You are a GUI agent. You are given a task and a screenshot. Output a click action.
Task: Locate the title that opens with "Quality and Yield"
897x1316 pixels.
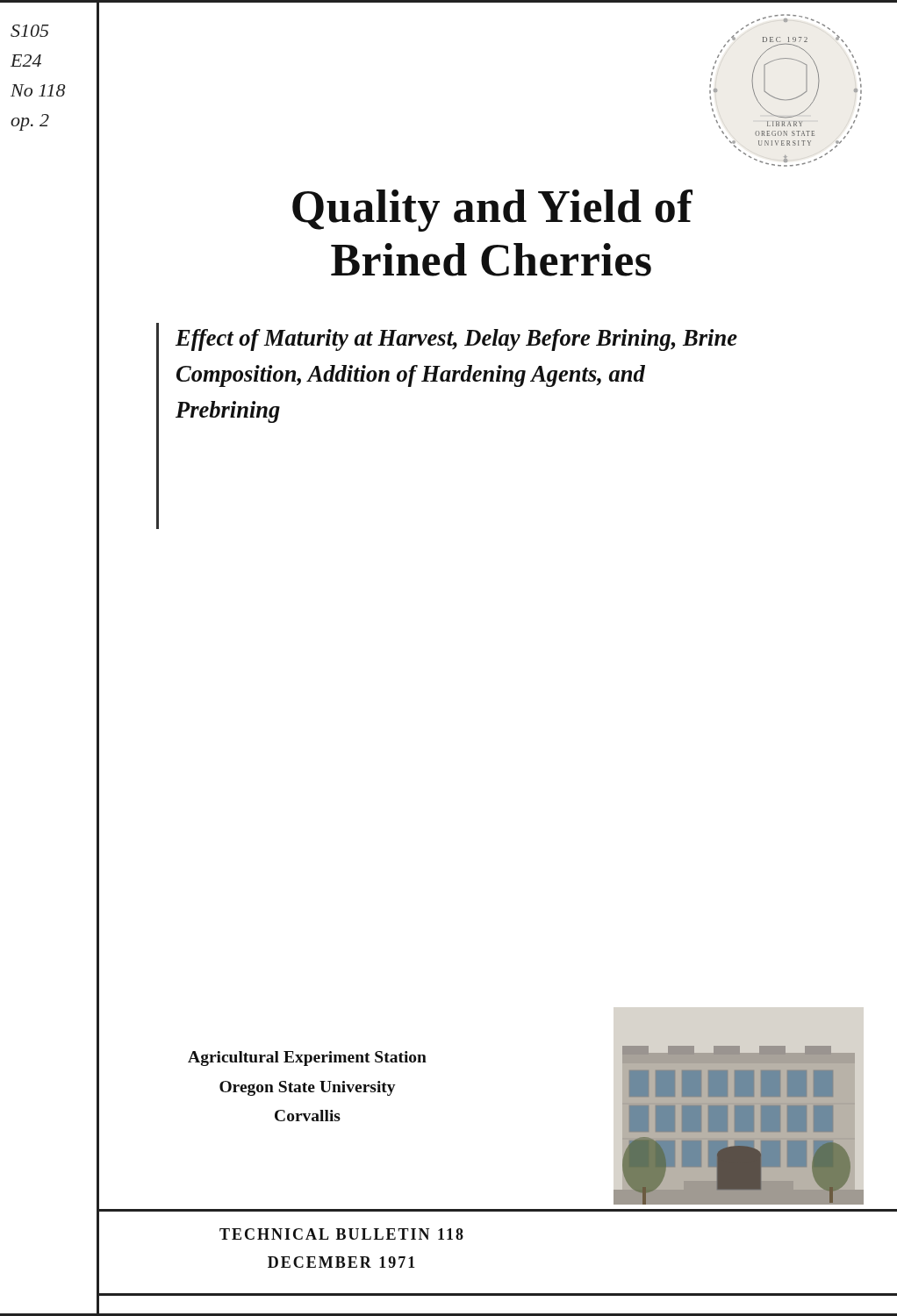(492, 234)
